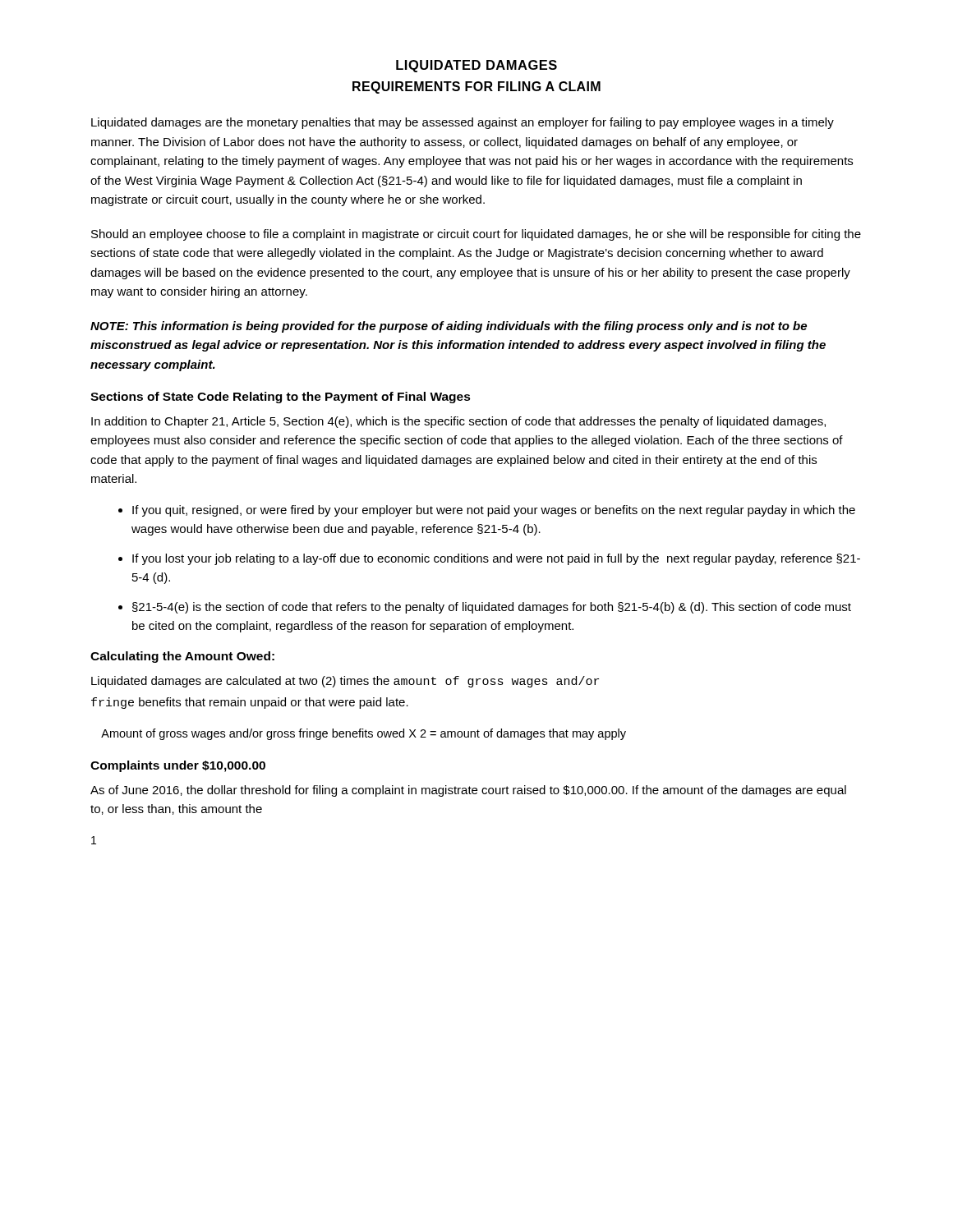Find "Complaints under $10,000.00" on this page

click(178, 765)
